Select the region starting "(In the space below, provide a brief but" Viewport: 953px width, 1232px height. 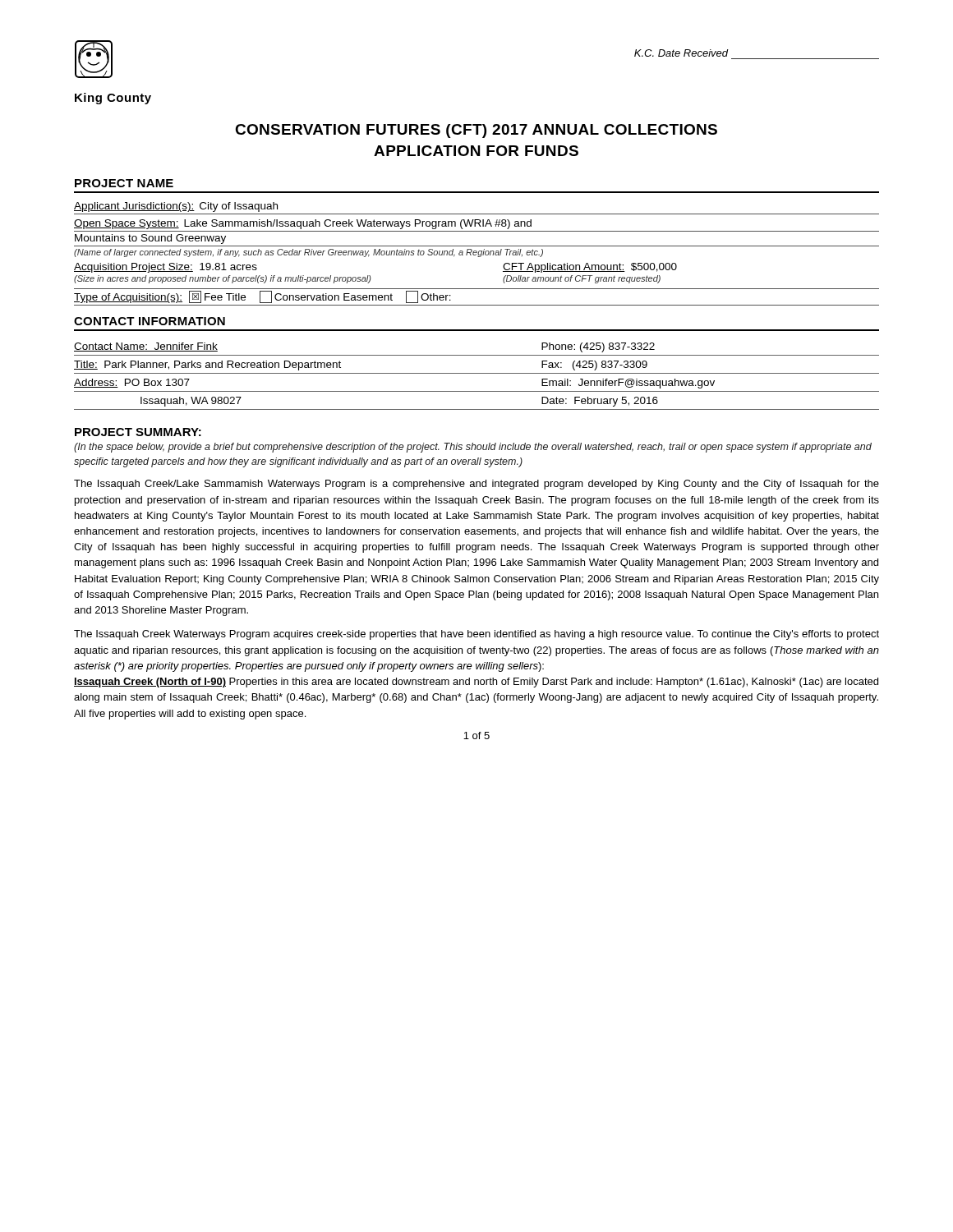click(x=473, y=454)
